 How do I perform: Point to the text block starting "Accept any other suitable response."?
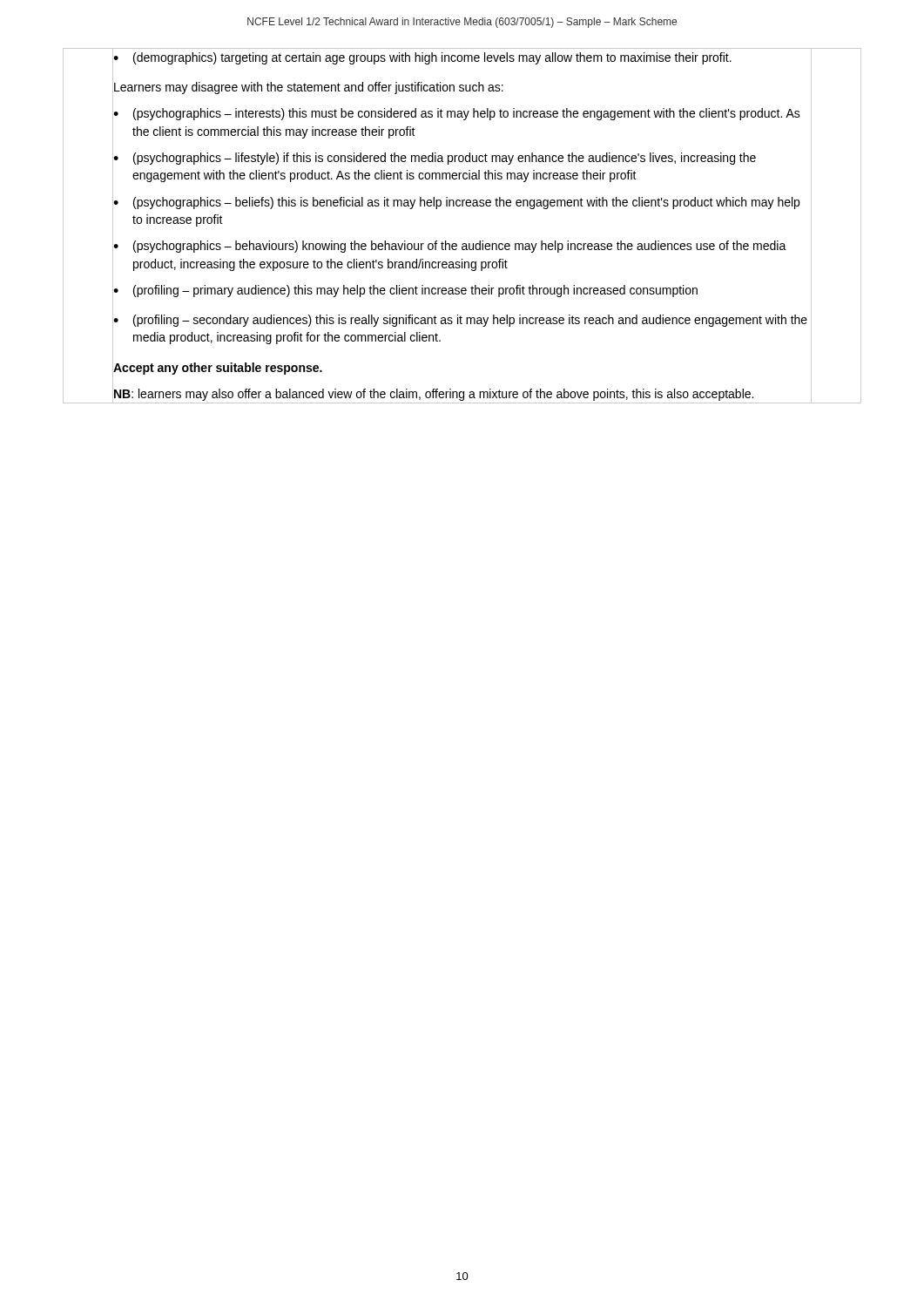218,367
